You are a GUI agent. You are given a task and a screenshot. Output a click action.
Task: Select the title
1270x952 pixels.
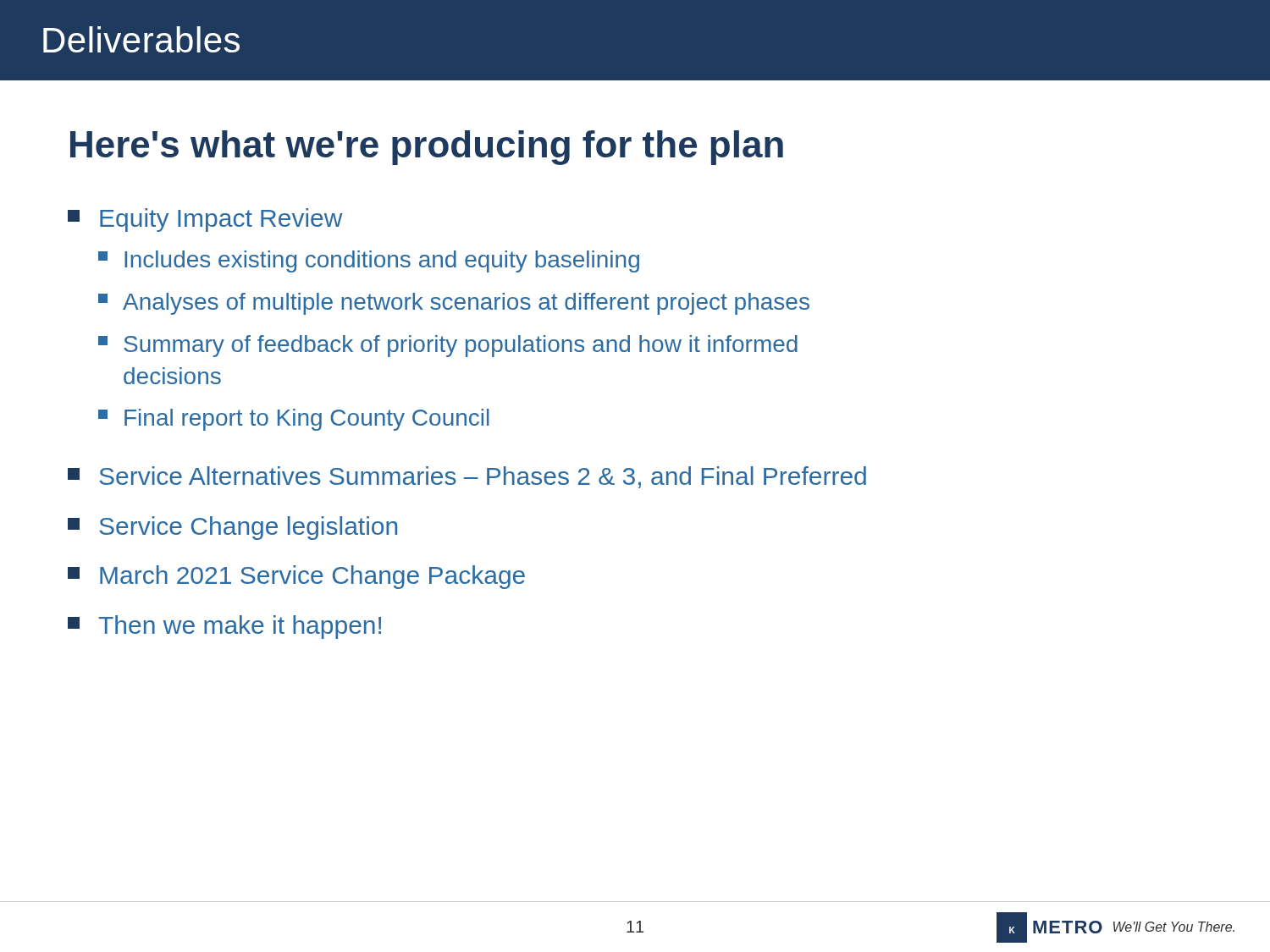click(141, 40)
